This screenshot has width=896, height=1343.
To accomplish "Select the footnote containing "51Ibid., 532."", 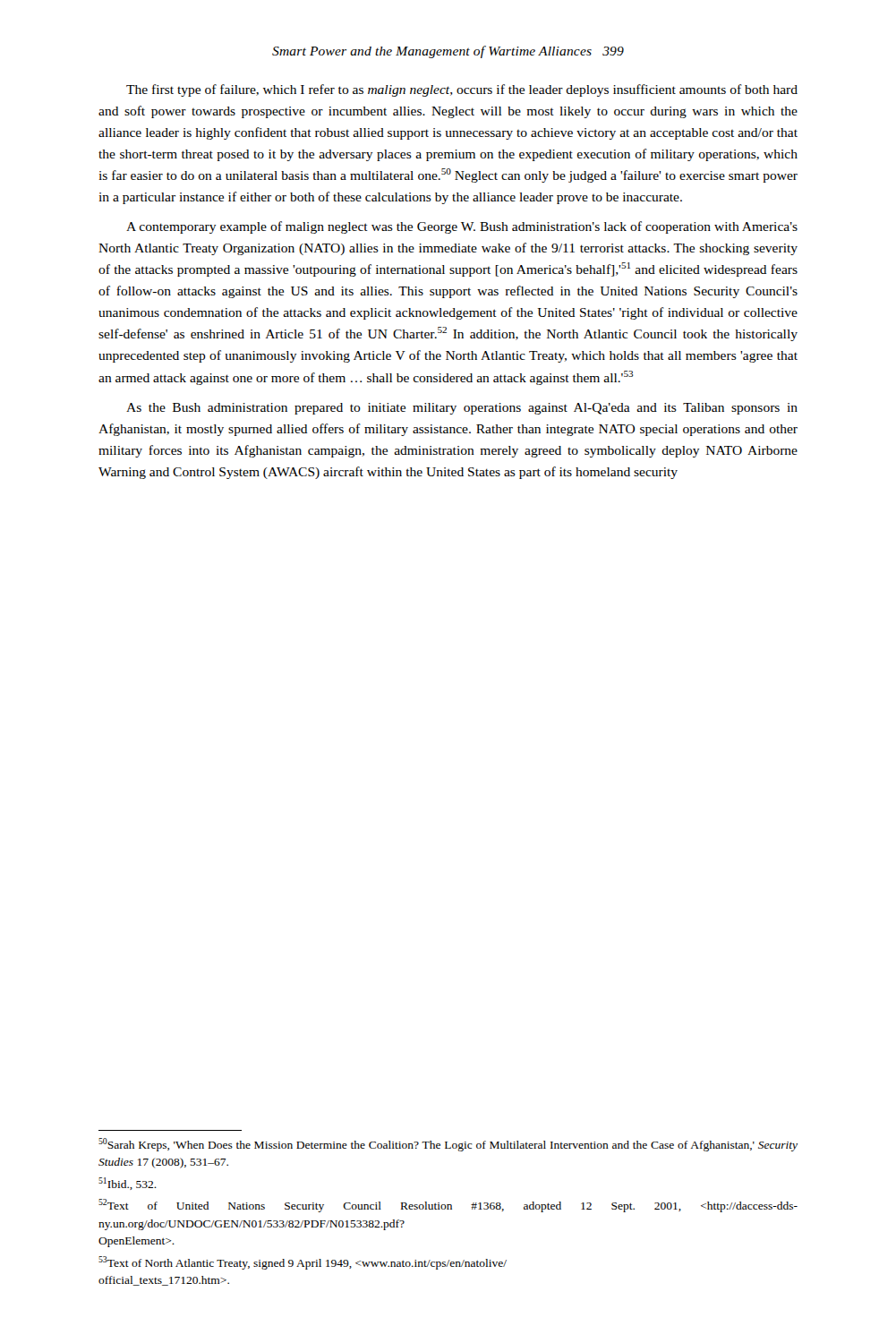I will click(x=128, y=1183).
